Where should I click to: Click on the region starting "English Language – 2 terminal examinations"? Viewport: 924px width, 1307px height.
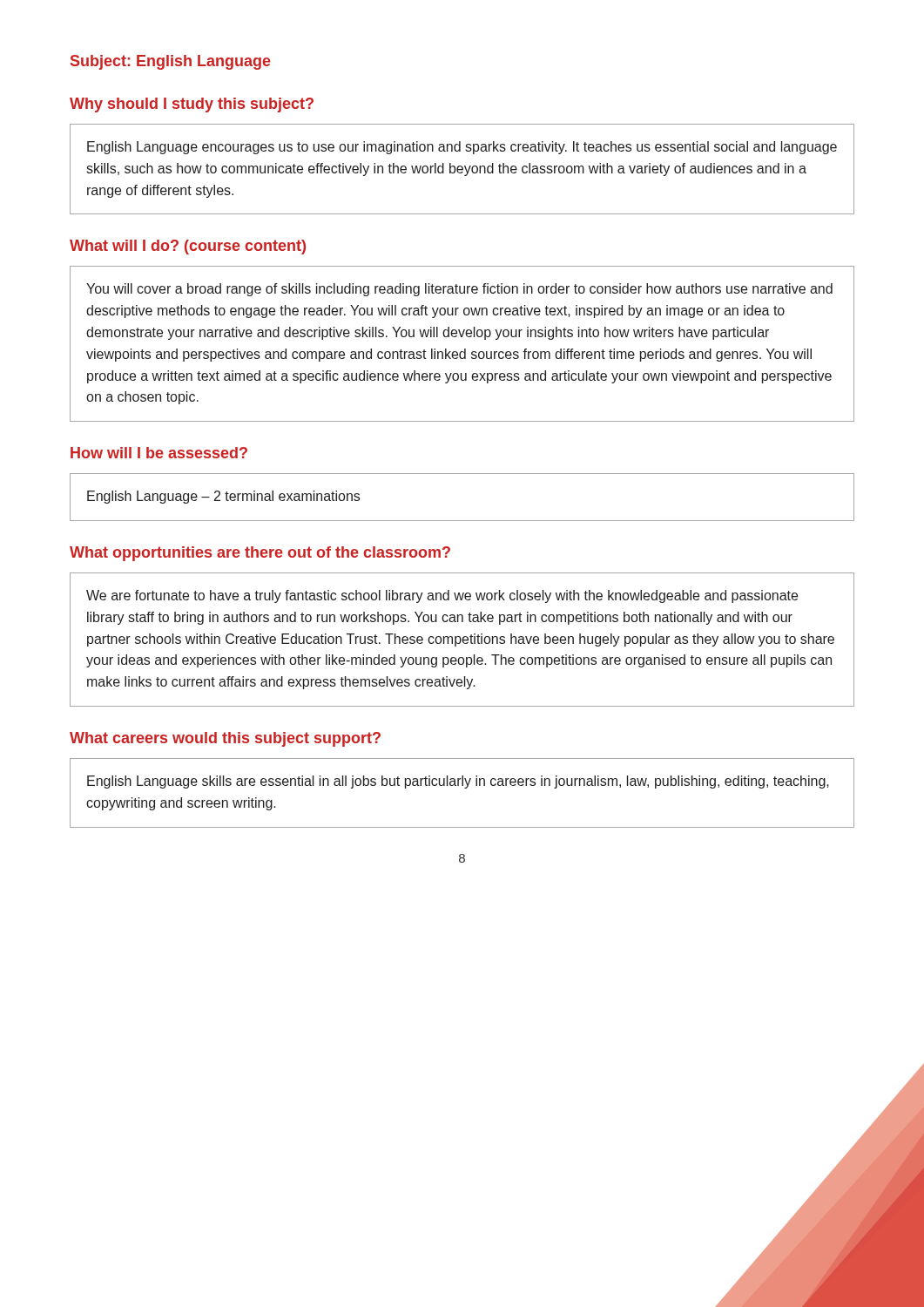(223, 496)
